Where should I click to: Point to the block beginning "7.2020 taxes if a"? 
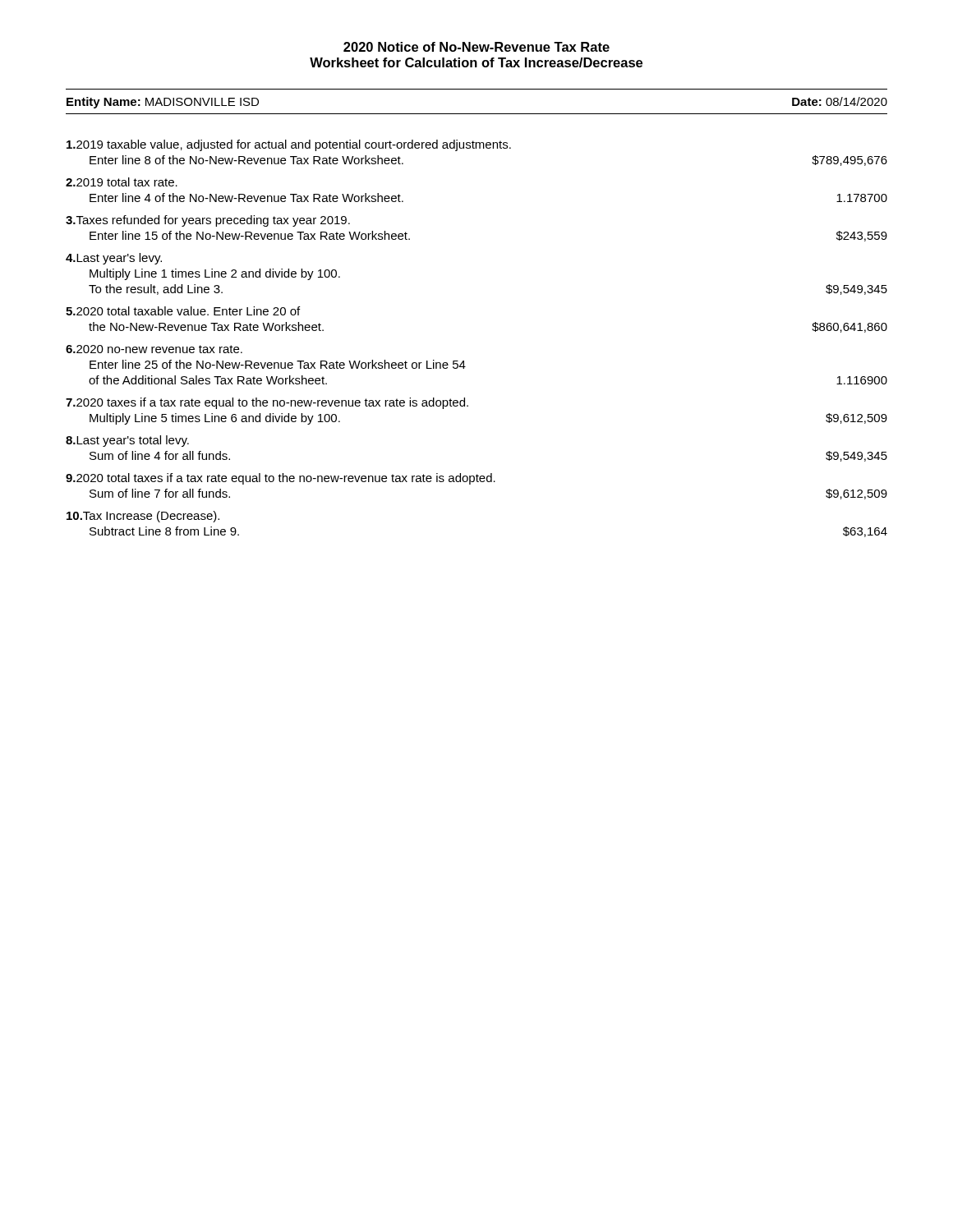(x=476, y=410)
